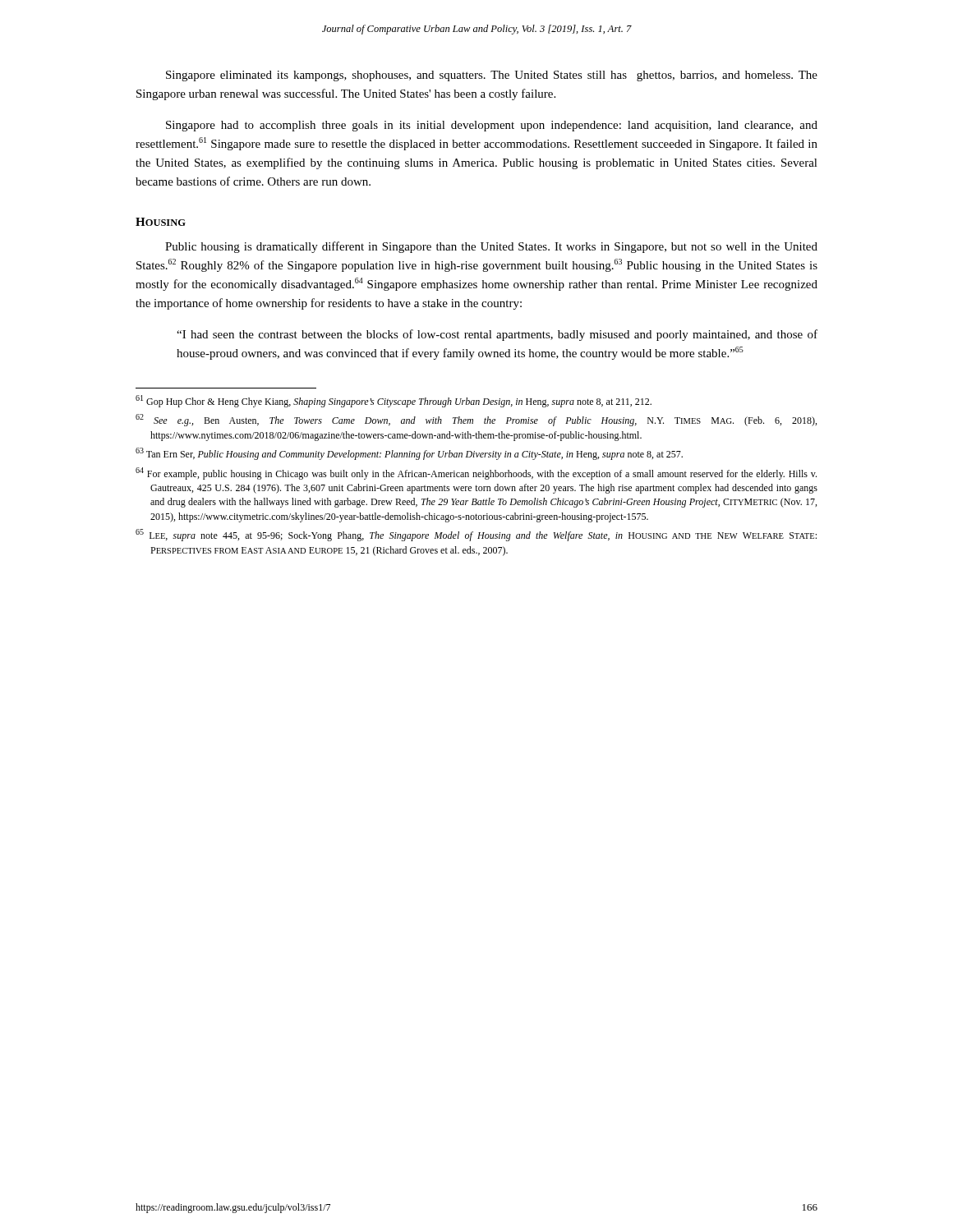
Task: Click on the element starting "63 Tan Ern Ser, Public Housing"
Action: [409, 454]
